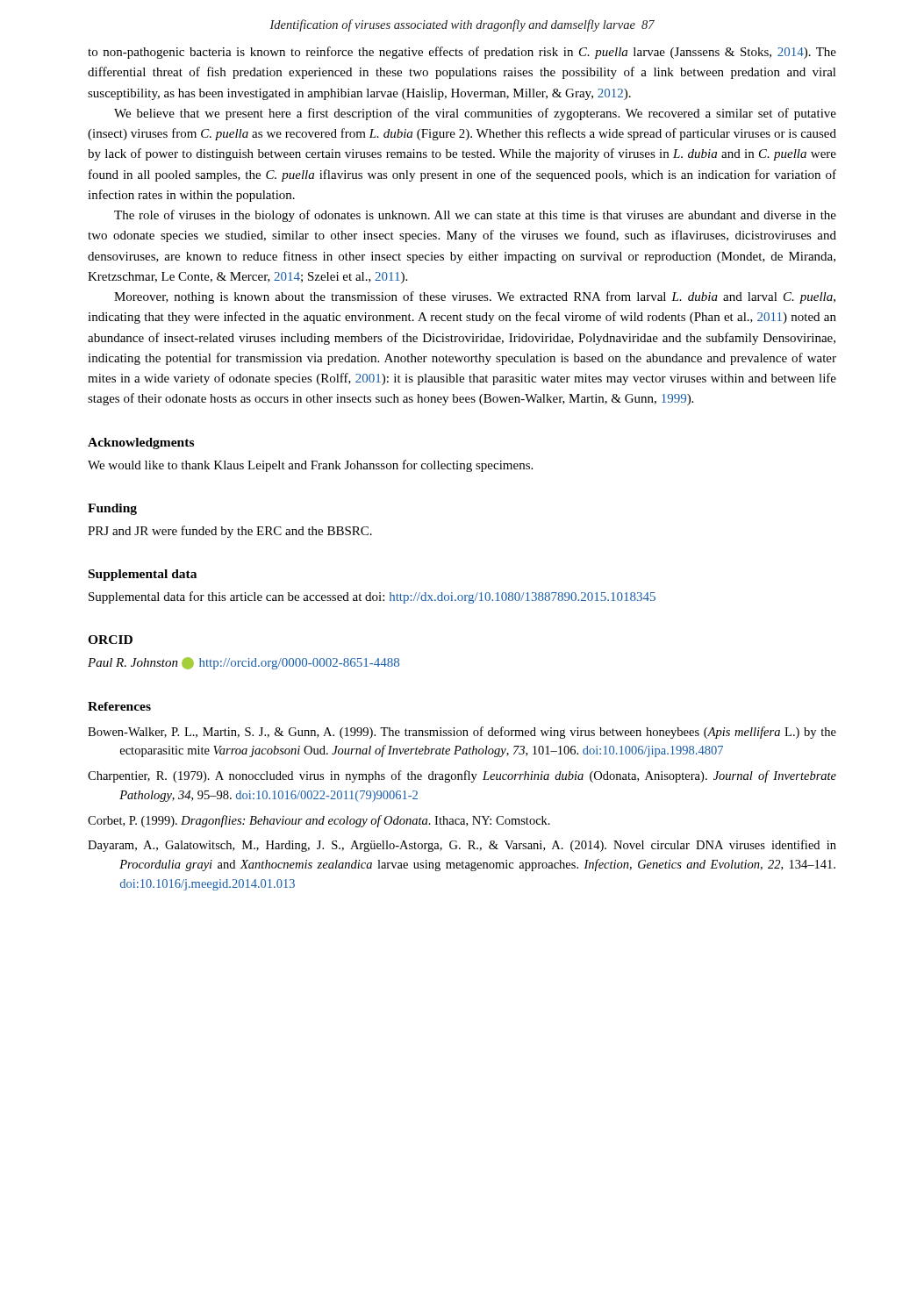Select the text block with the text "PRJ and JR were funded by"
The width and height of the screenshot is (924, 1316).
[230, 532]
